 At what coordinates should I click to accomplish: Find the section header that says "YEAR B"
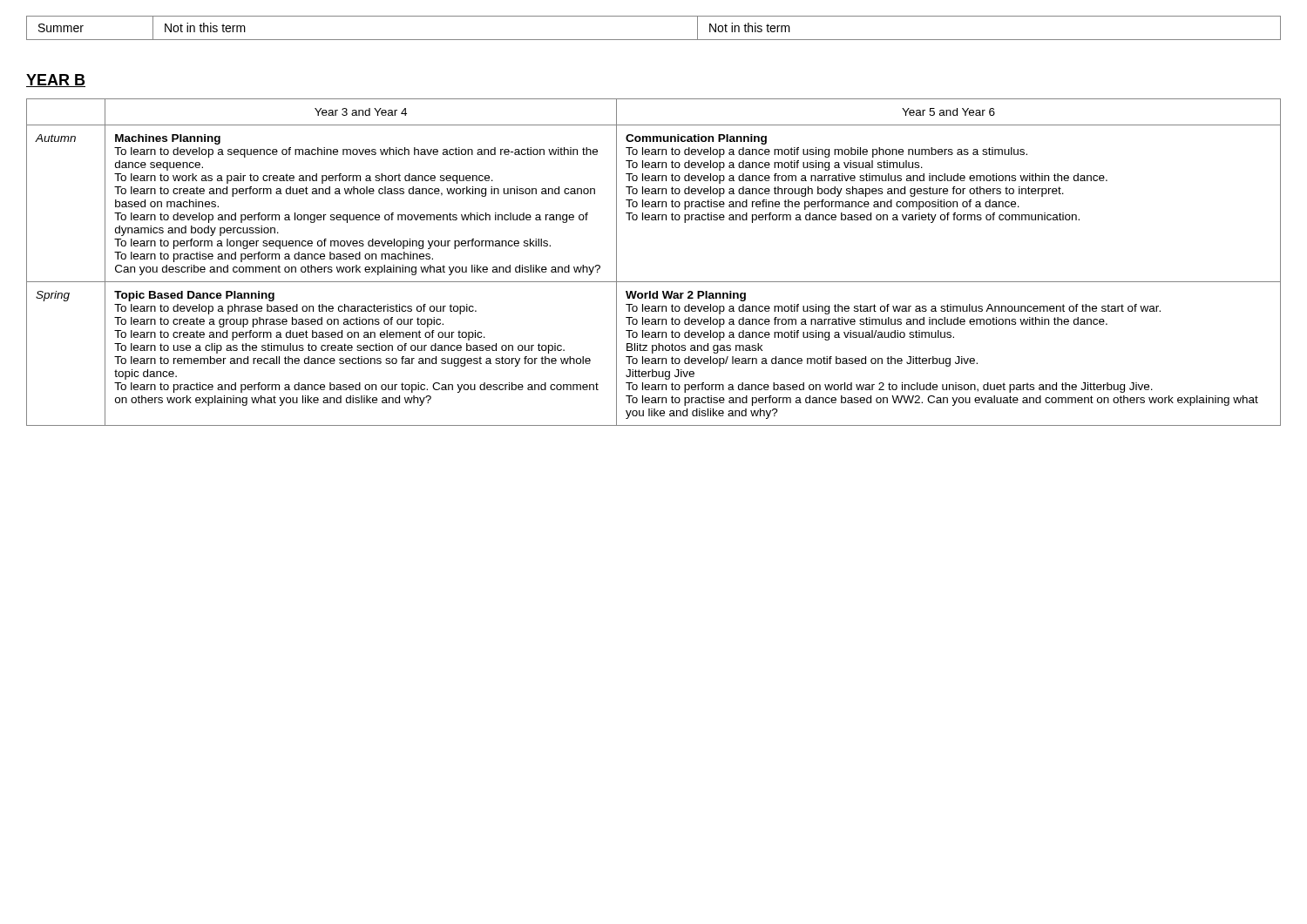[56, 81]
